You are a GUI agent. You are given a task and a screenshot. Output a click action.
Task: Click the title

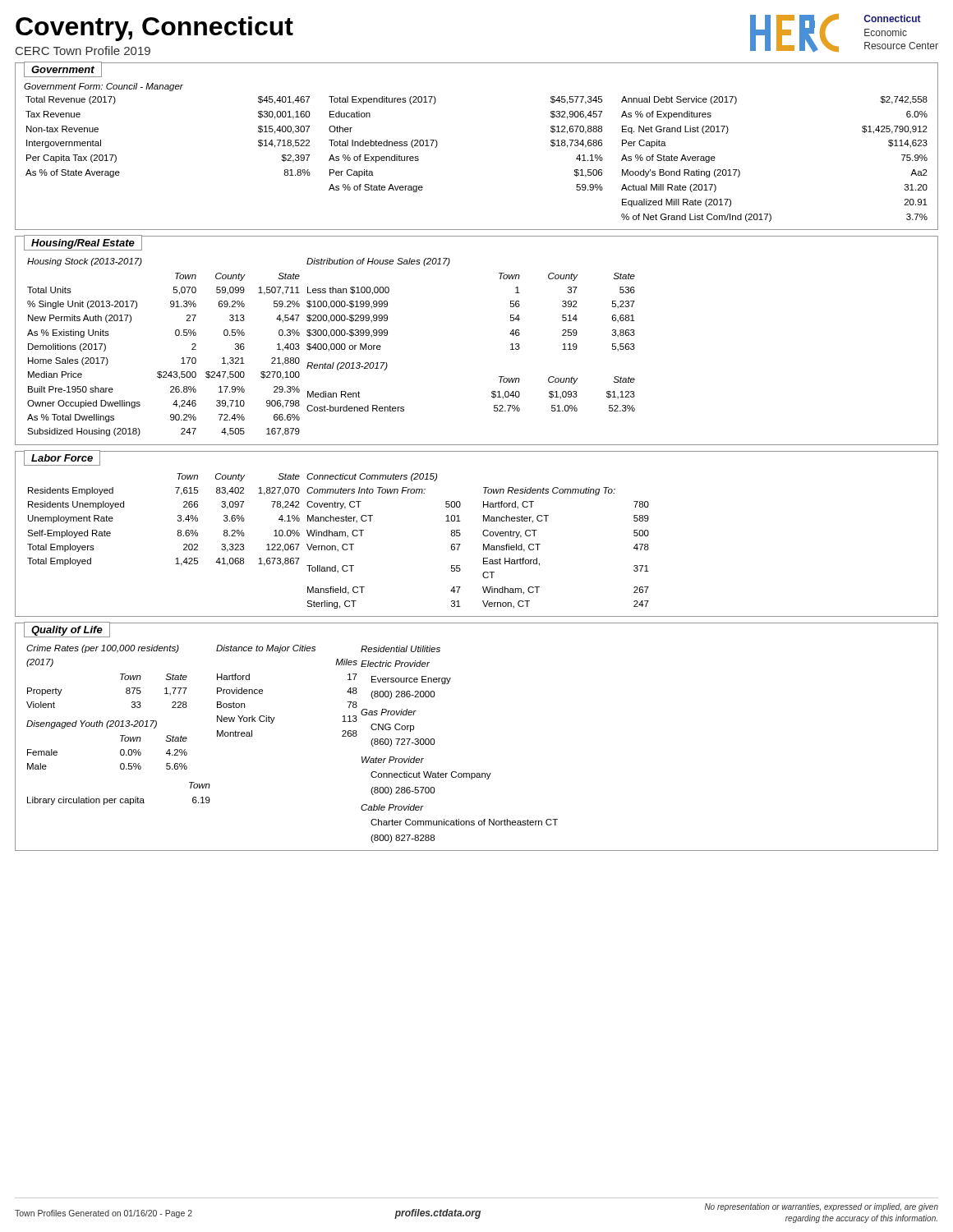(x=154, y=34)
